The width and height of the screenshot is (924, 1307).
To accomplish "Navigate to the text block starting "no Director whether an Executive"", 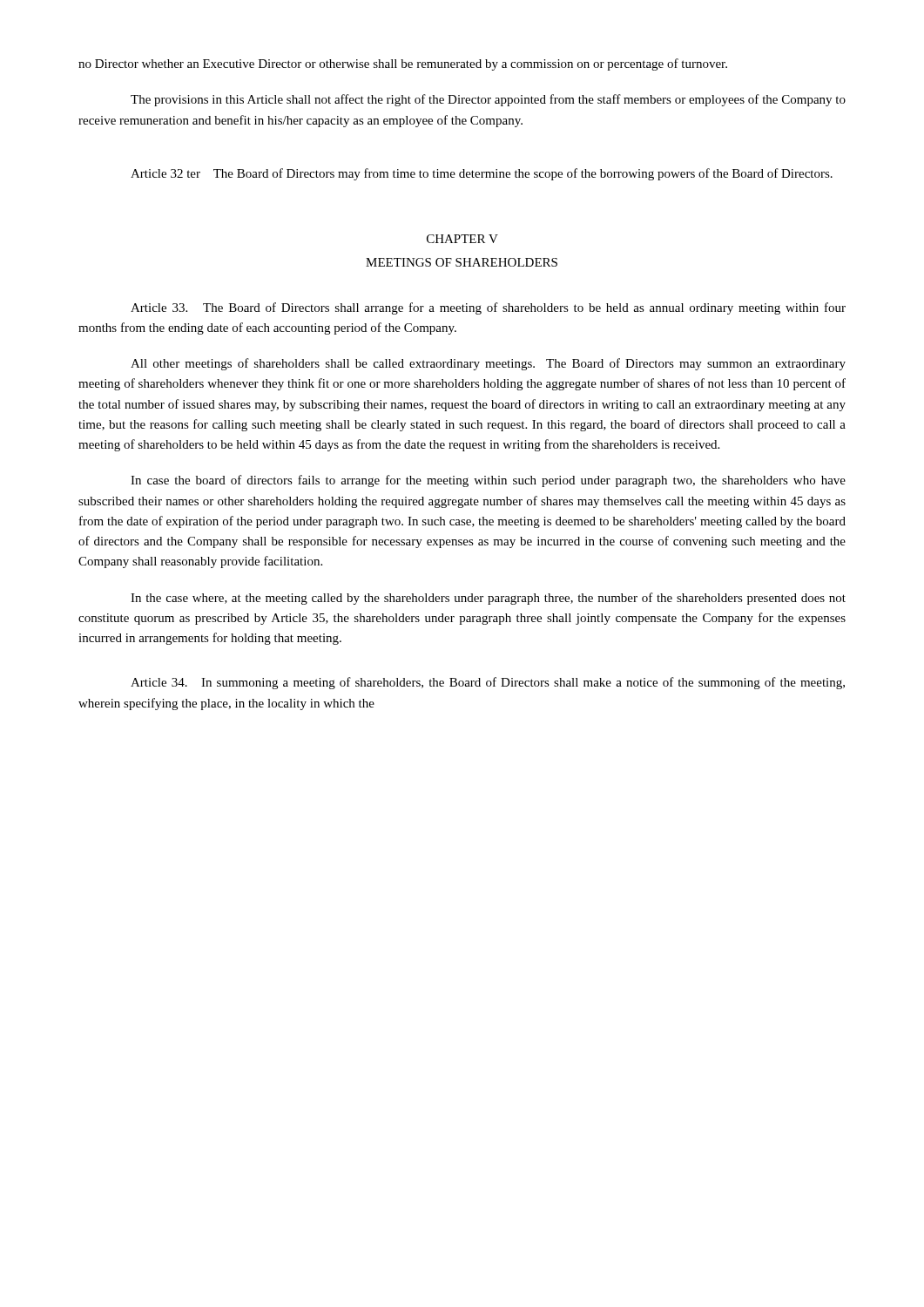I will 403,64.
